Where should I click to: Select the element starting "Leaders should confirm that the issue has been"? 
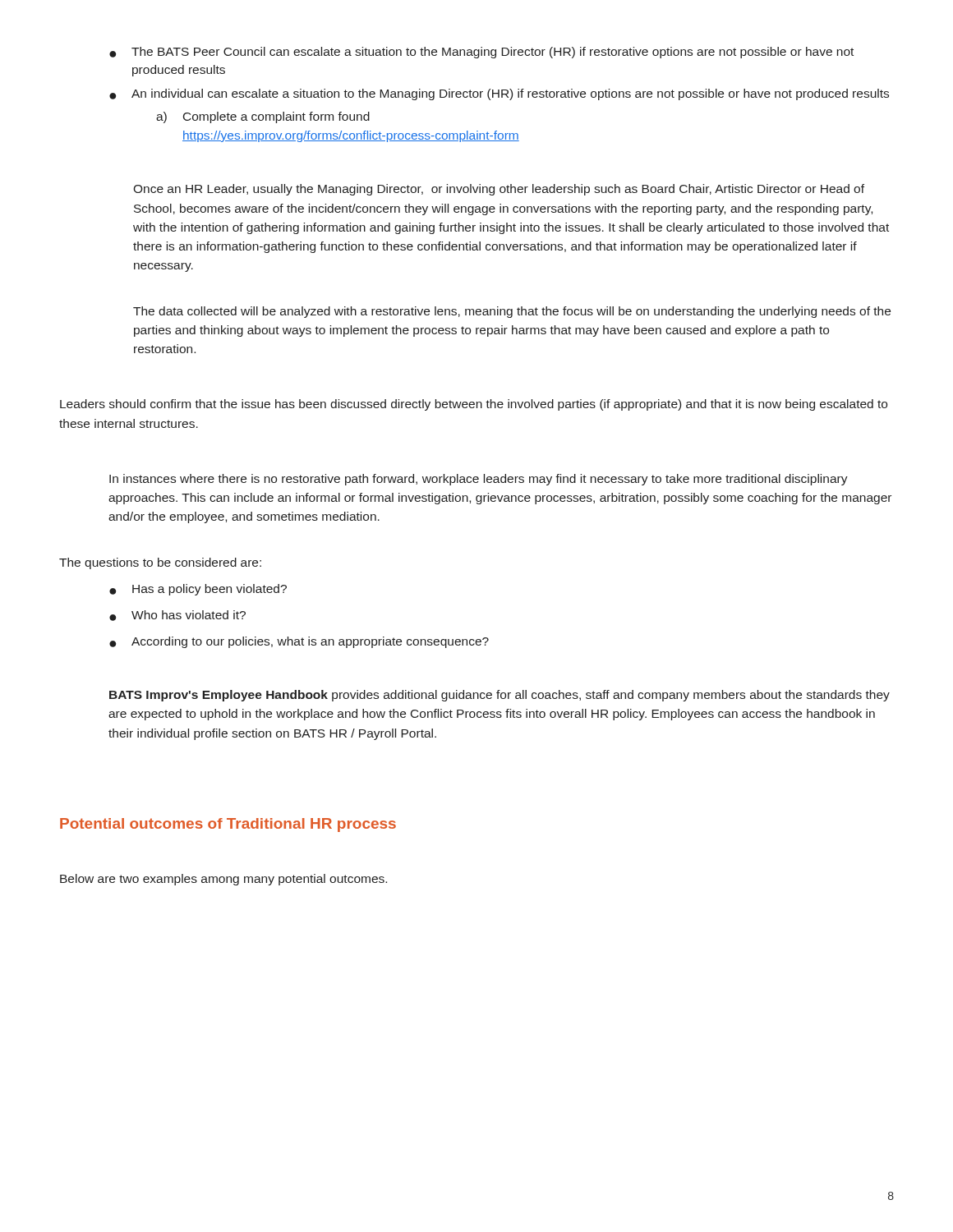point(474,414)
